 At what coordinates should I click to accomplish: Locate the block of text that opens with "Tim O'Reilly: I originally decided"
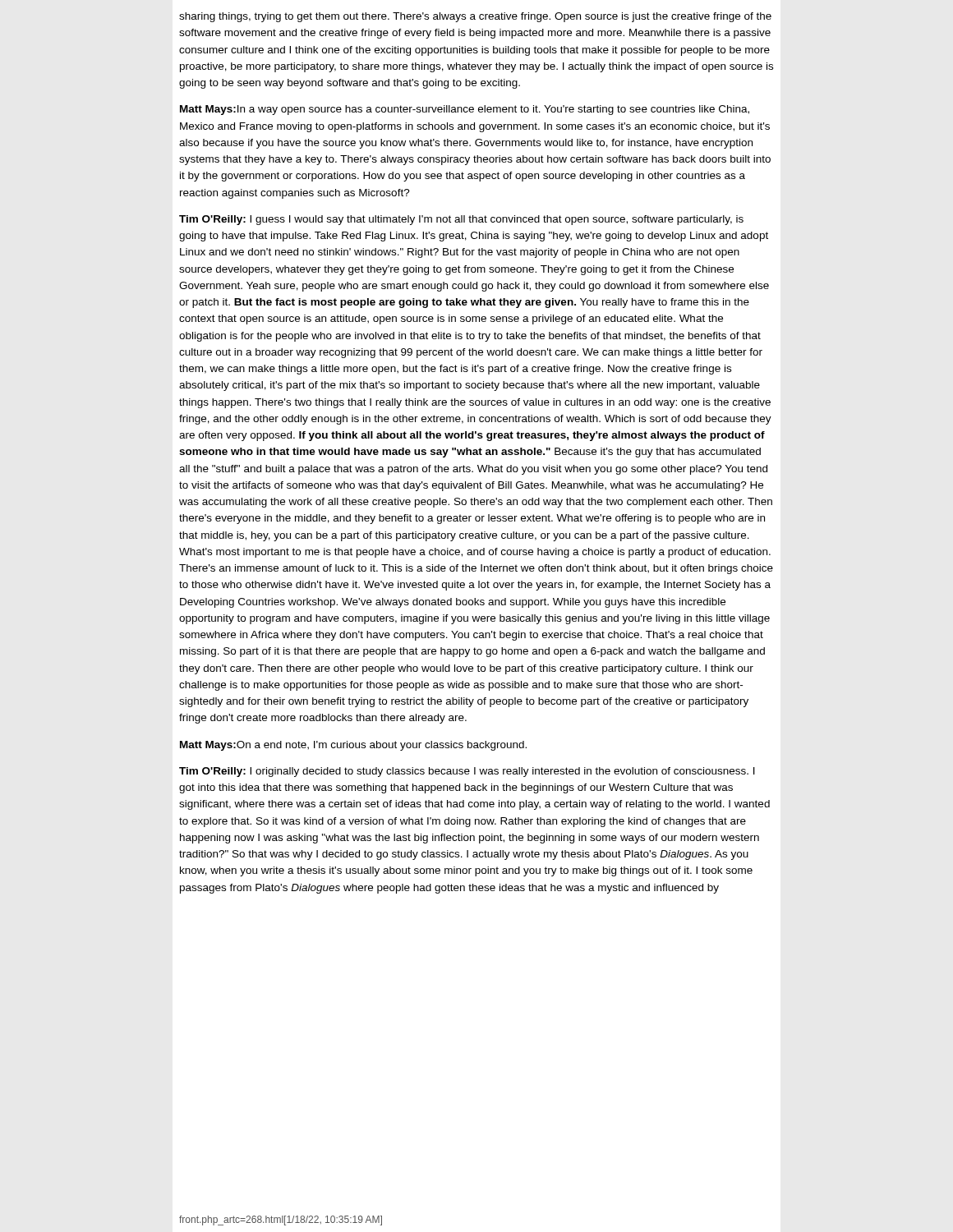[x=475, y=829]
